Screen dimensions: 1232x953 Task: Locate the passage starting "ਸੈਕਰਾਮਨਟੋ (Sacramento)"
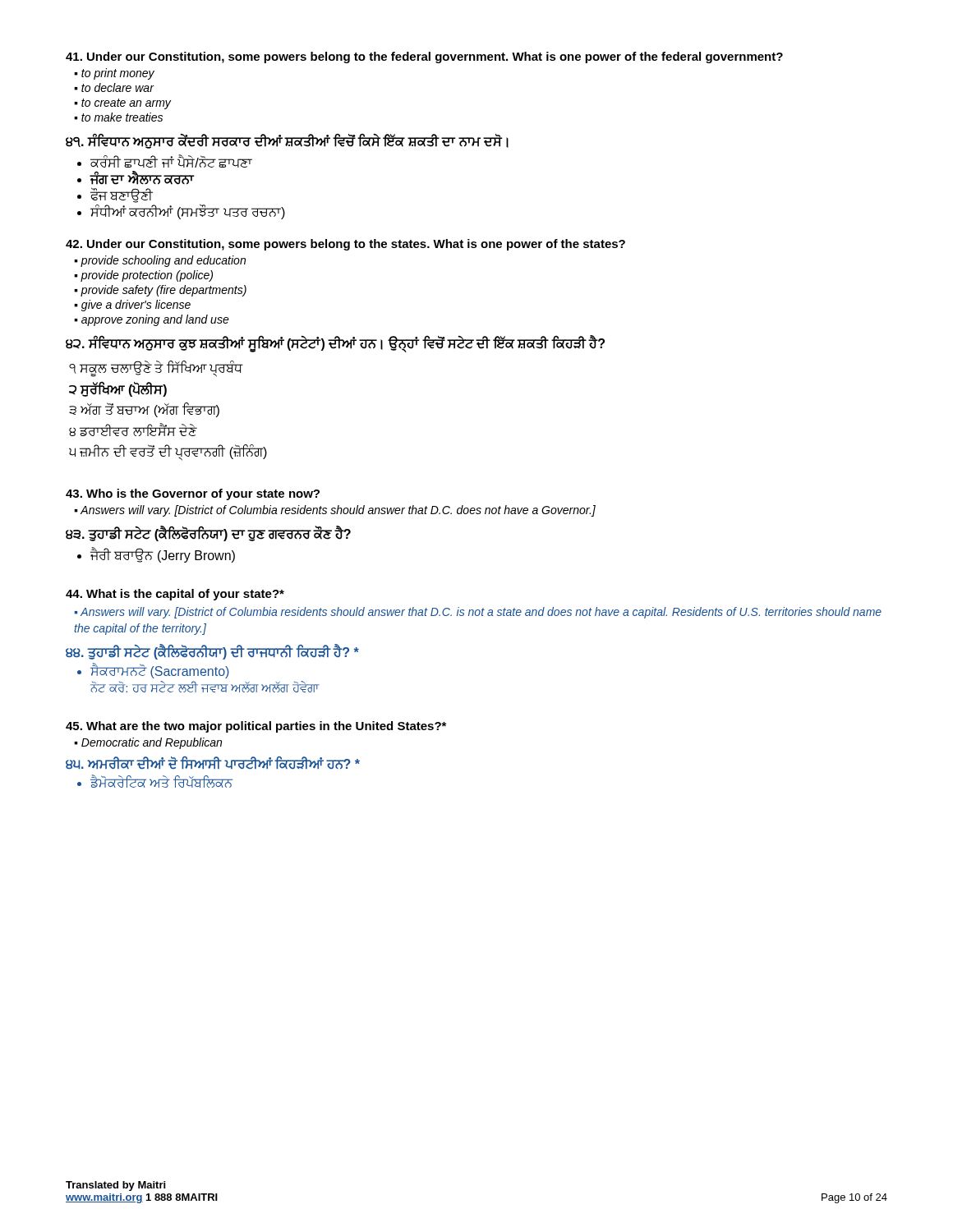(x=160, y=671)
